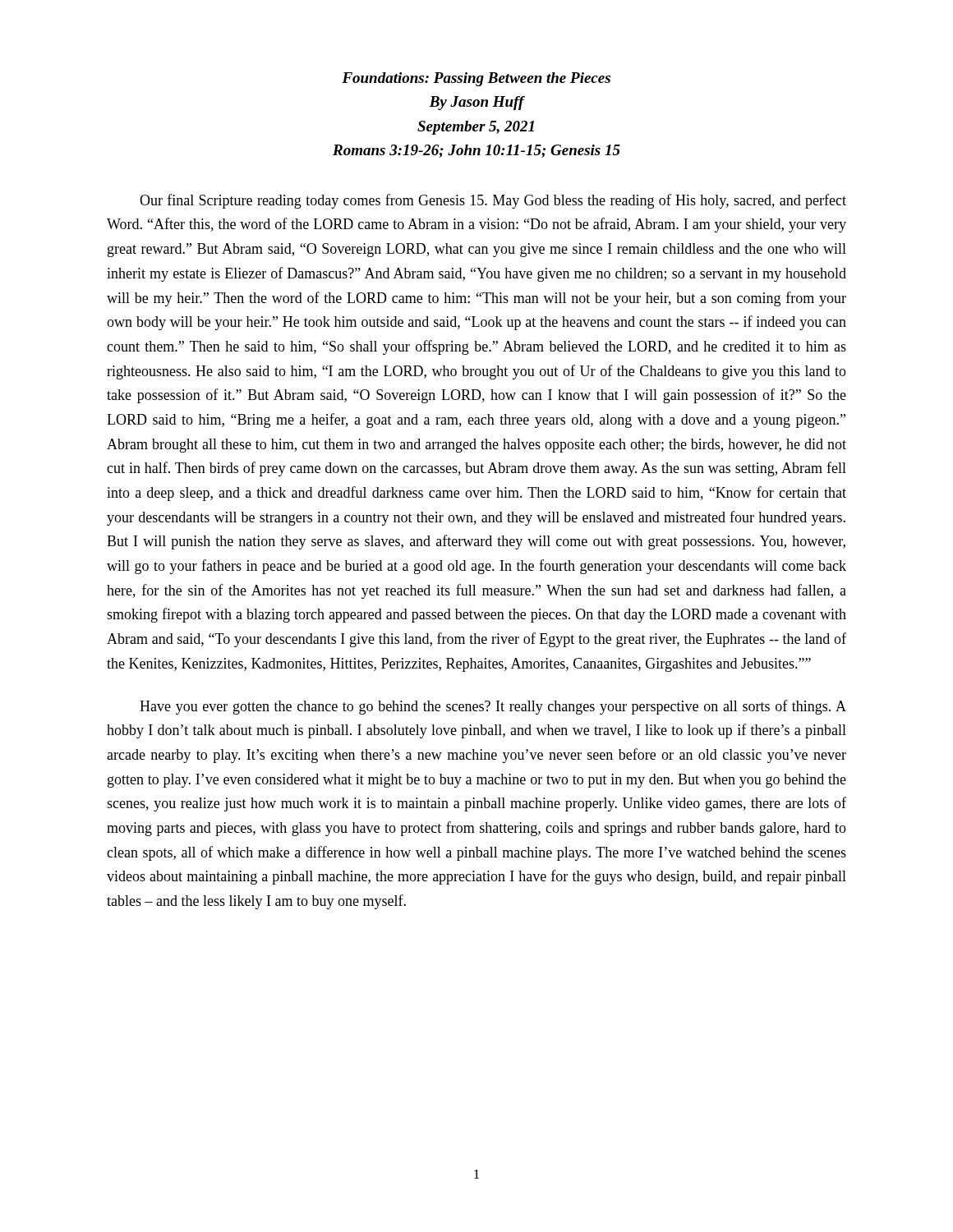Viewport: 953px width, 1232px height.
Task: Locate the title that opens with "Foundations: Passing Between"
Action: click(x=476, y=114)
